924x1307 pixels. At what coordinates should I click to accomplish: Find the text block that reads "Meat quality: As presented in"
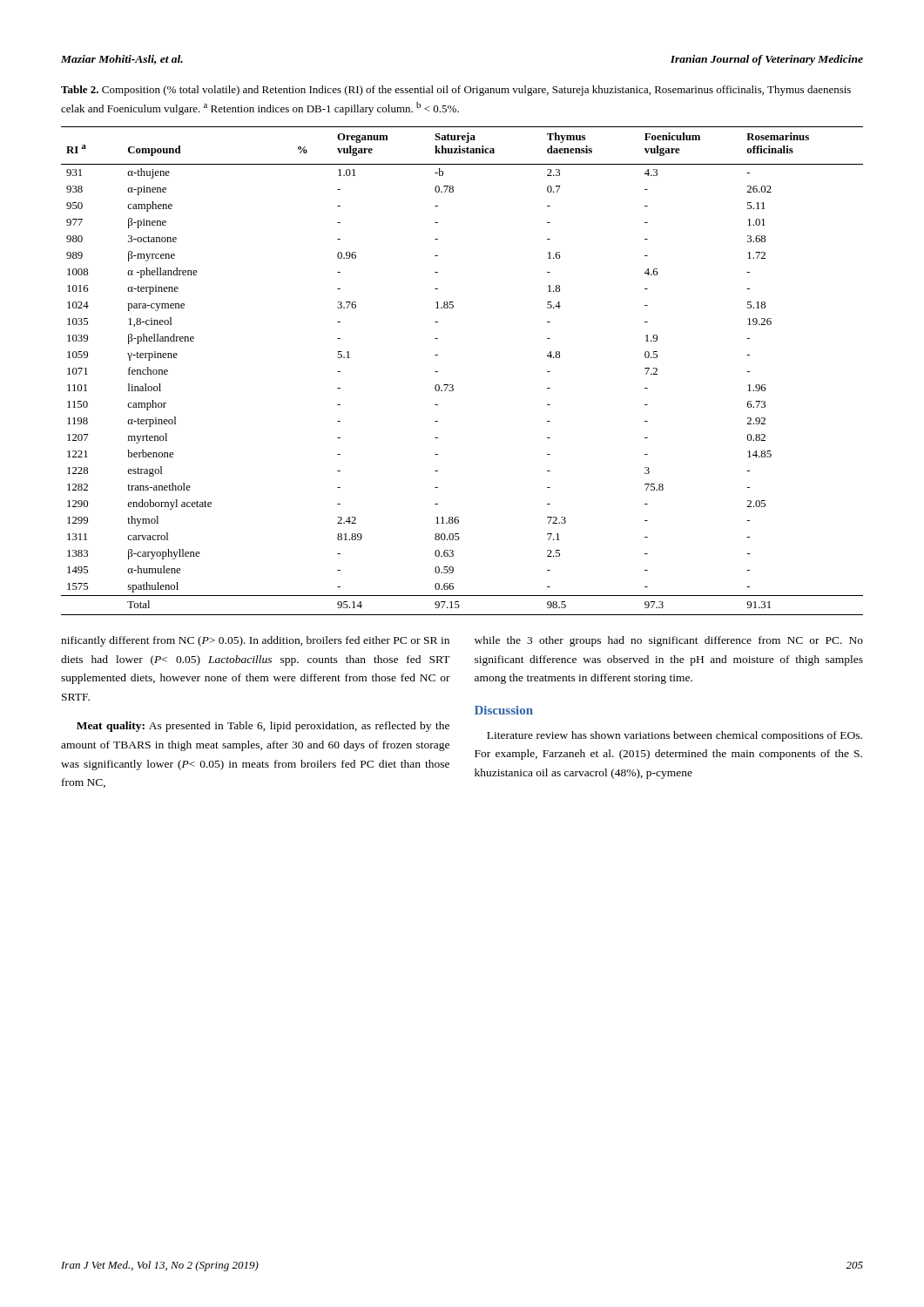point(255,754)
